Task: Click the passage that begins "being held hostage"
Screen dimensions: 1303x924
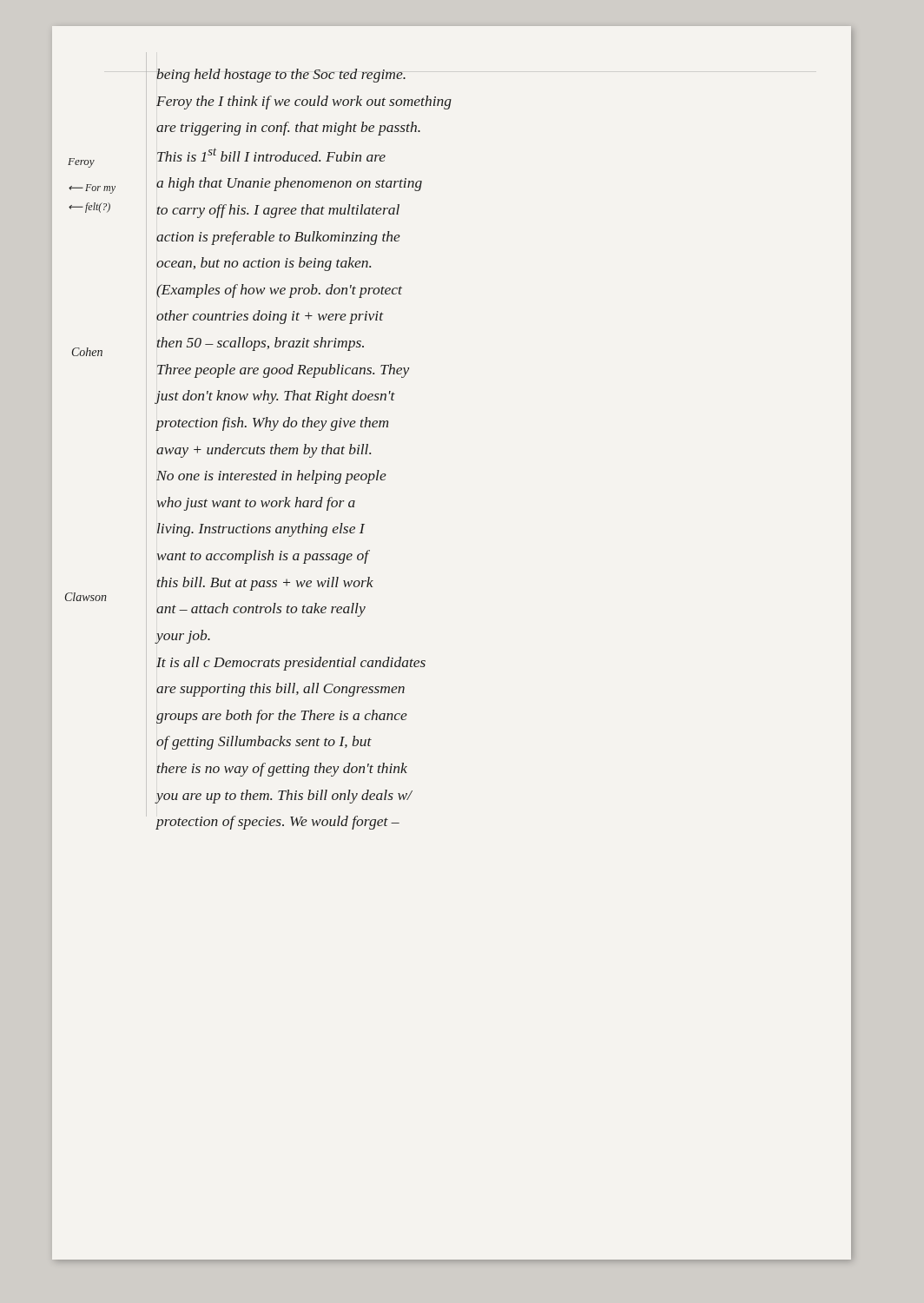Action: coord(304,448)
